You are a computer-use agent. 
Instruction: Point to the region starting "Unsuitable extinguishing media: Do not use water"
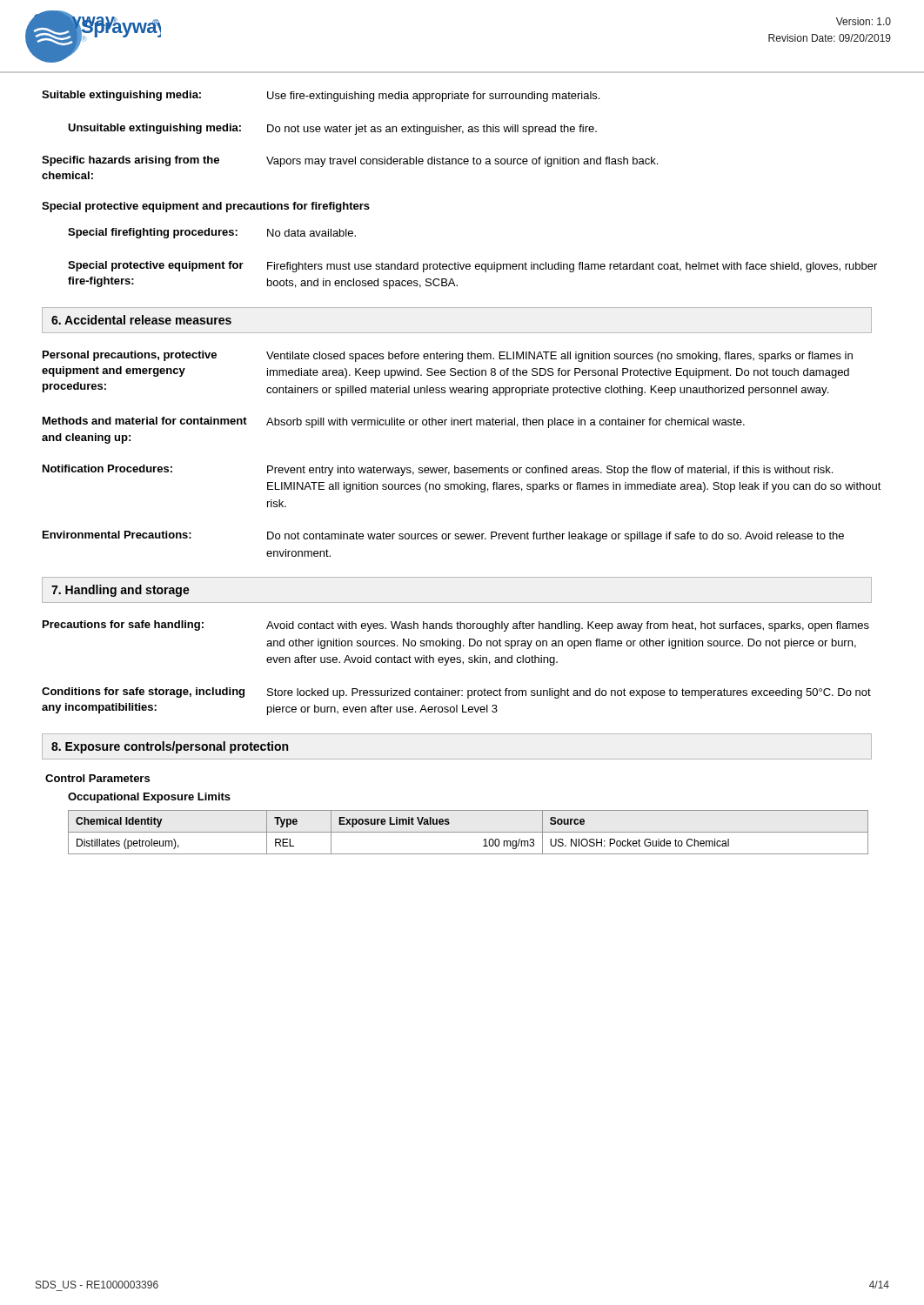[475, 128]
